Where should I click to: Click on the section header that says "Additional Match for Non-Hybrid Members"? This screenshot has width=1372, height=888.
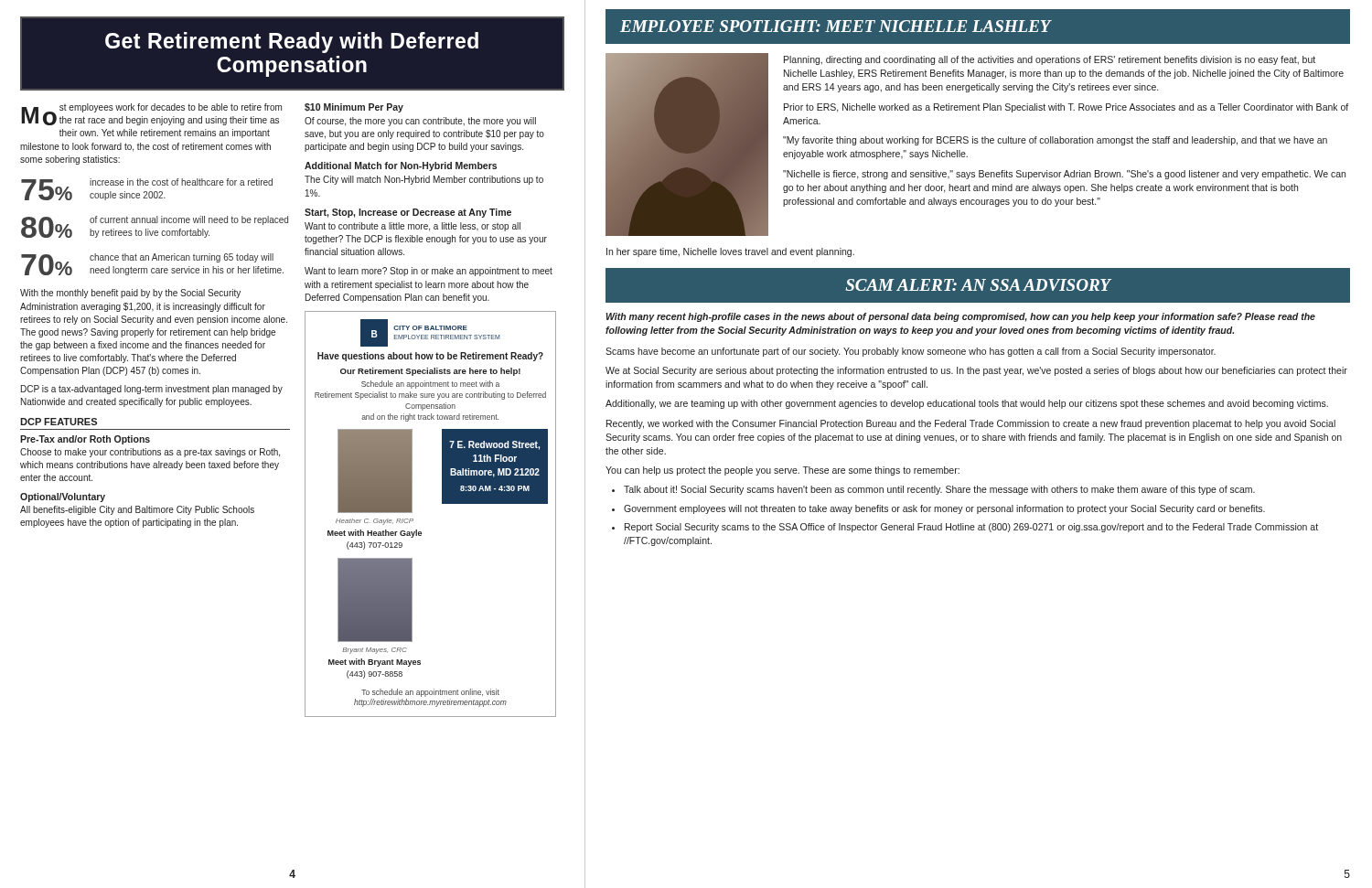pos(401,166)
